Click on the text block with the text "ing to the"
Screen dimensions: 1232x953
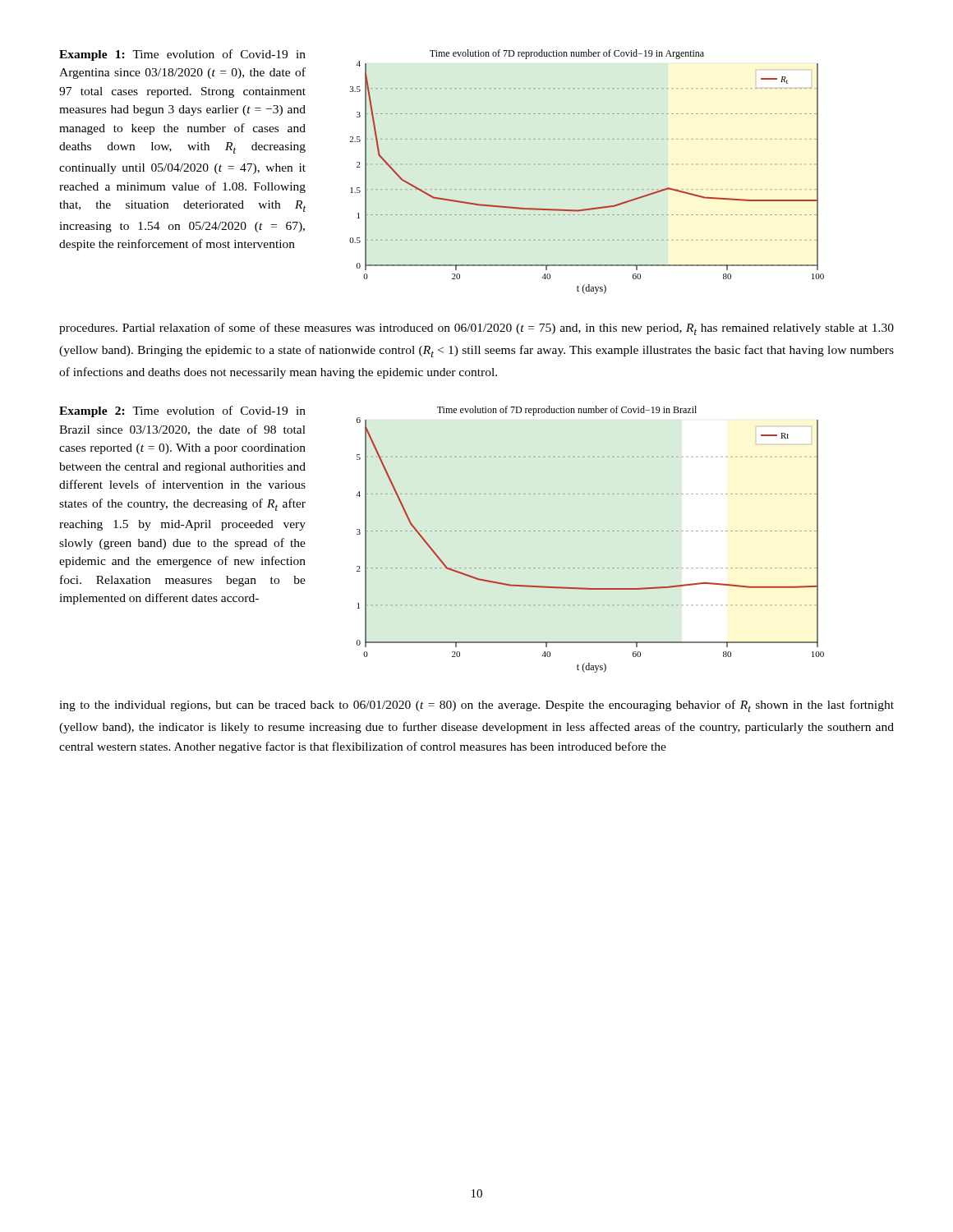pos(476,726)
